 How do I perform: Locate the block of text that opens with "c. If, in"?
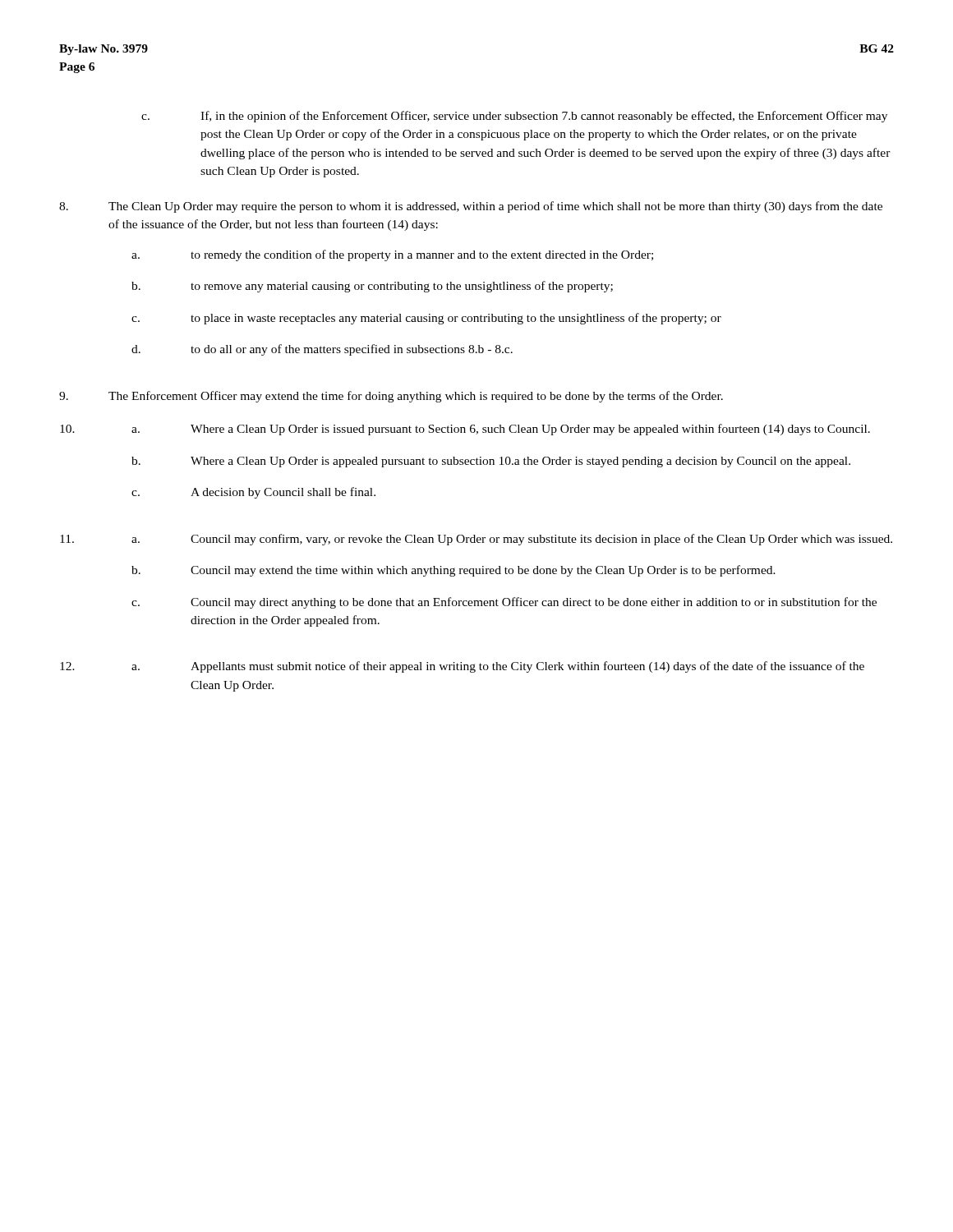click(x=518, y=144)
